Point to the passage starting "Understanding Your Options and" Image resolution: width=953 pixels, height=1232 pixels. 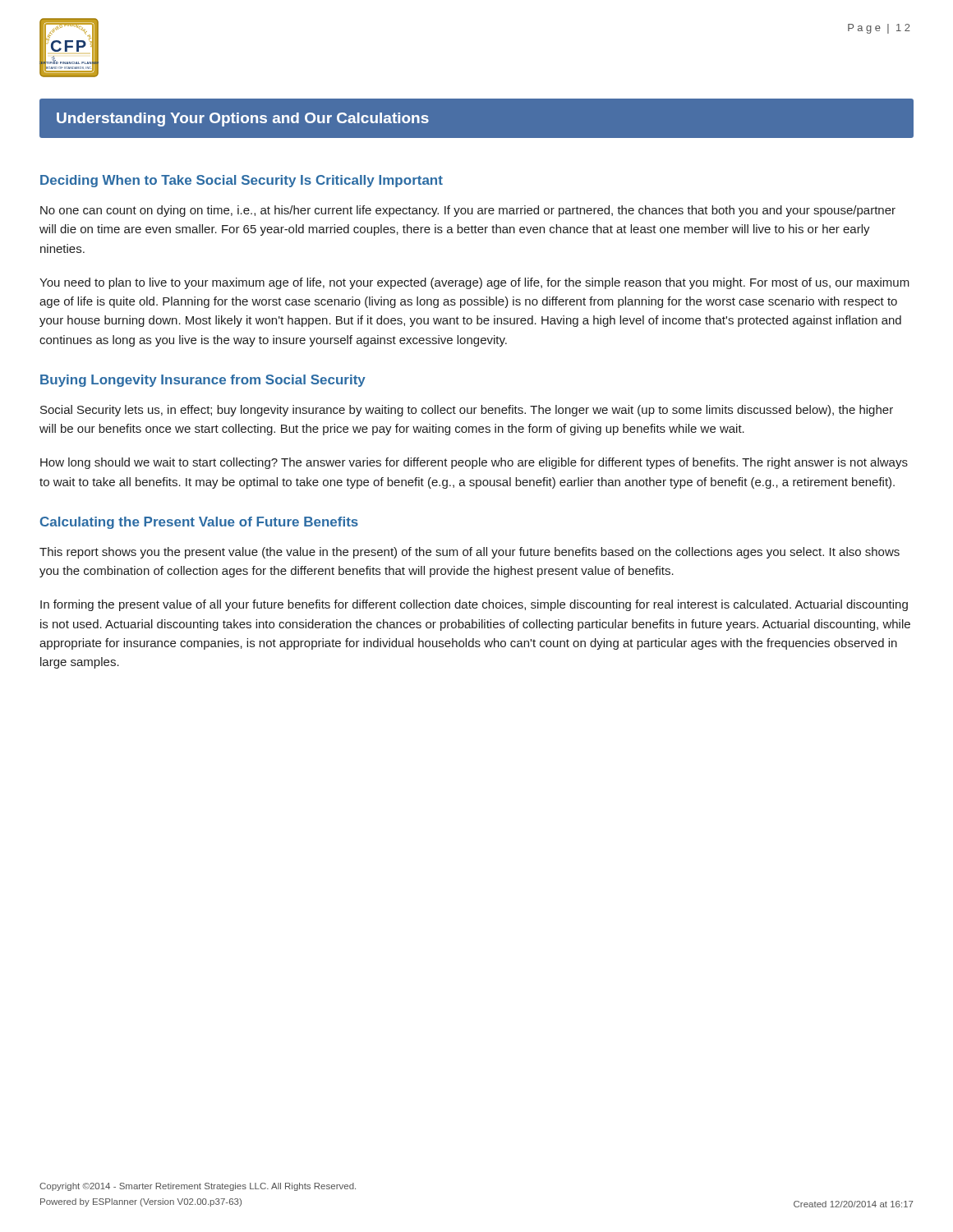click(242, 118)
